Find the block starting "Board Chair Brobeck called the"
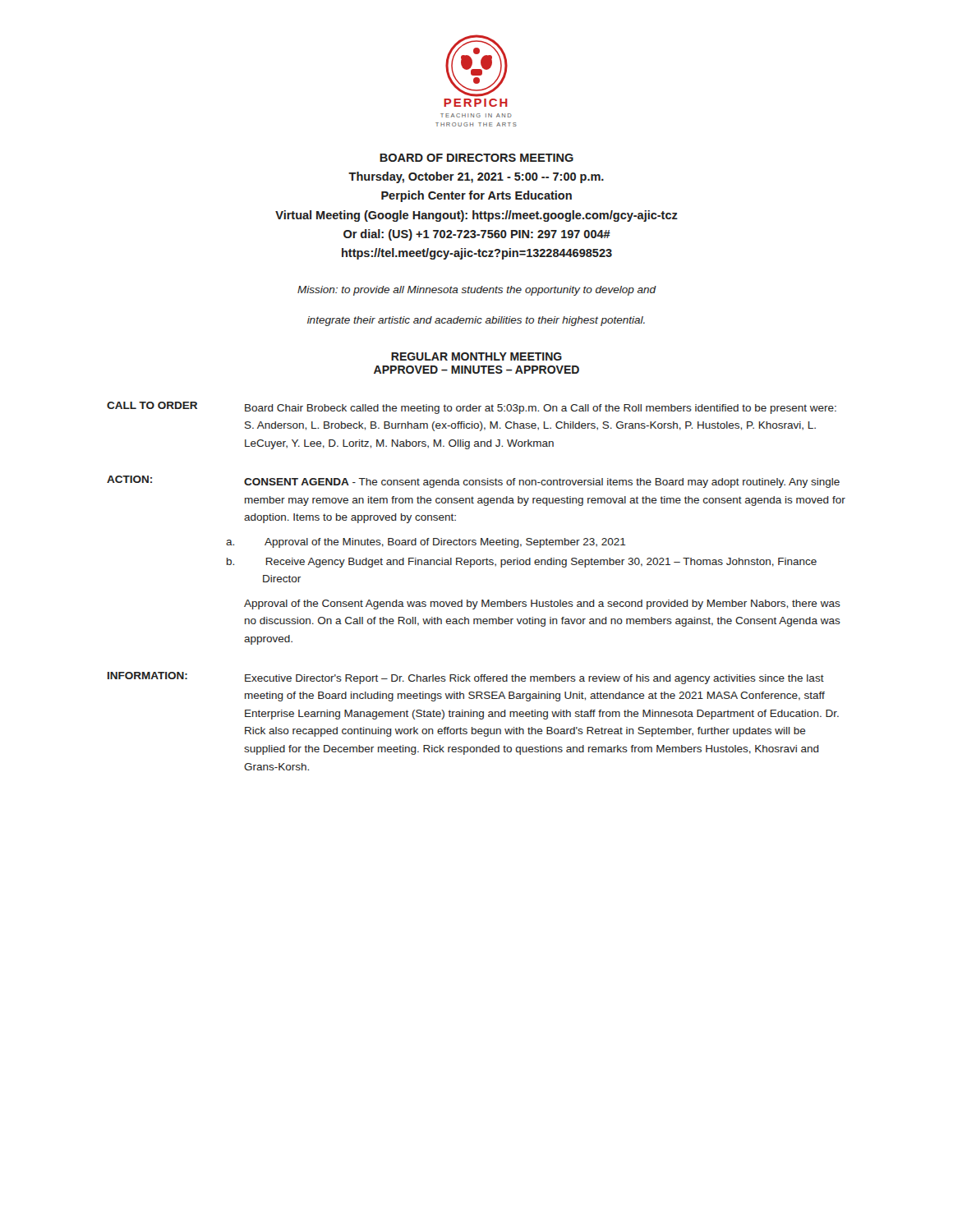The width and height of the screenshot is (953, 1232). click(x=540, y=425)
